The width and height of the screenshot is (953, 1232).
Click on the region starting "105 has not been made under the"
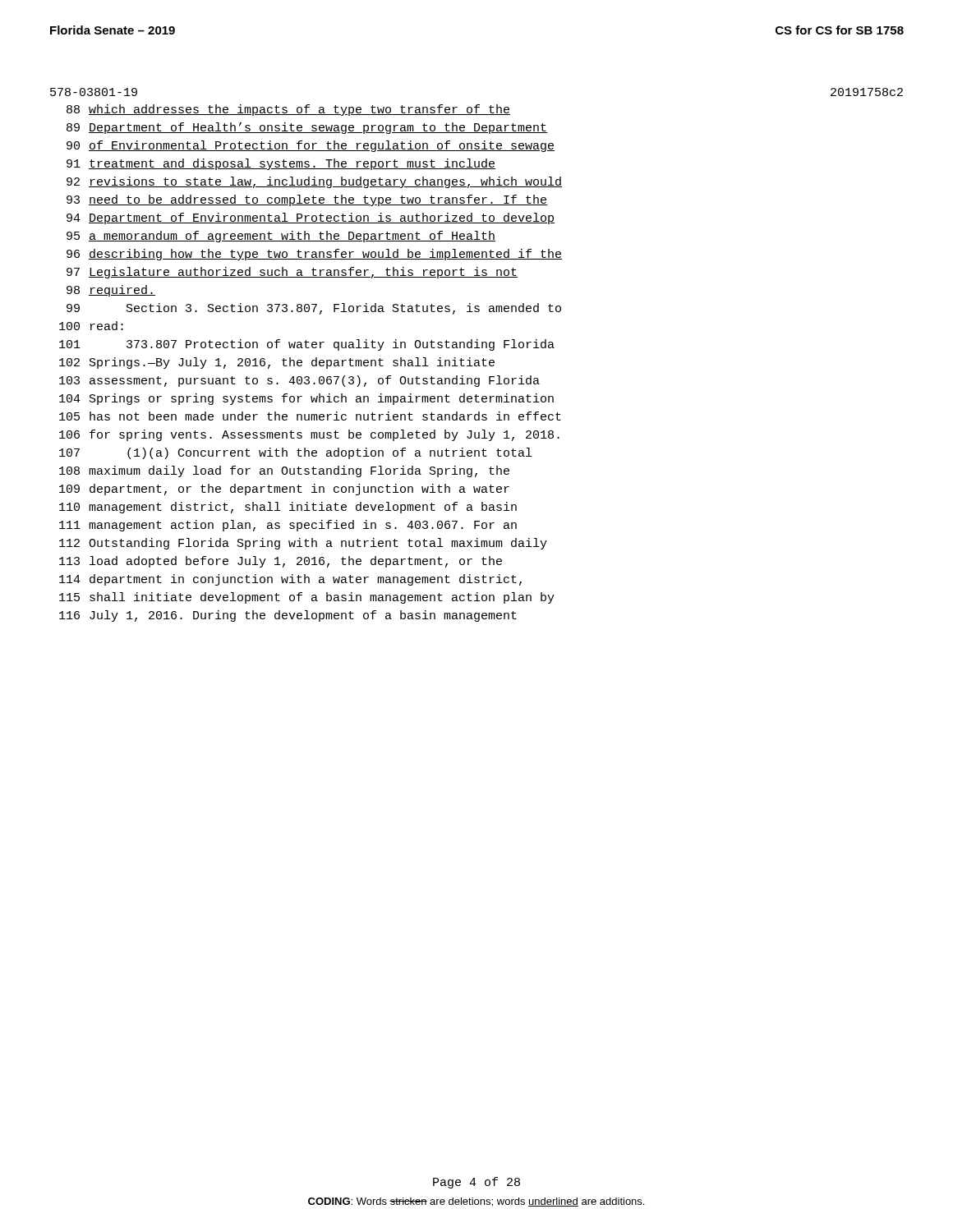click(x=476, y=418)
